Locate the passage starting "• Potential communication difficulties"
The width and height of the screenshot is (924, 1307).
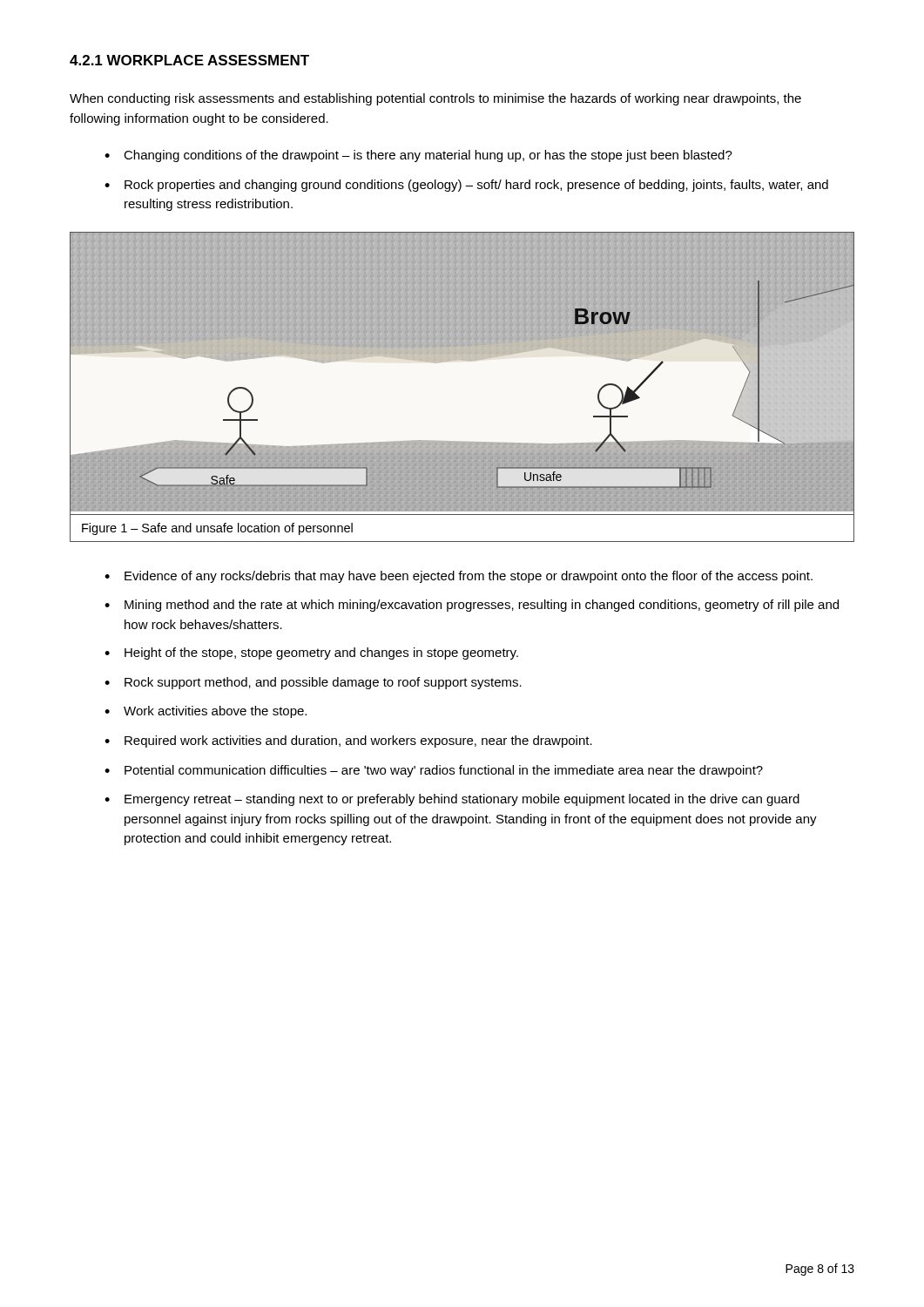click(434, 771)
